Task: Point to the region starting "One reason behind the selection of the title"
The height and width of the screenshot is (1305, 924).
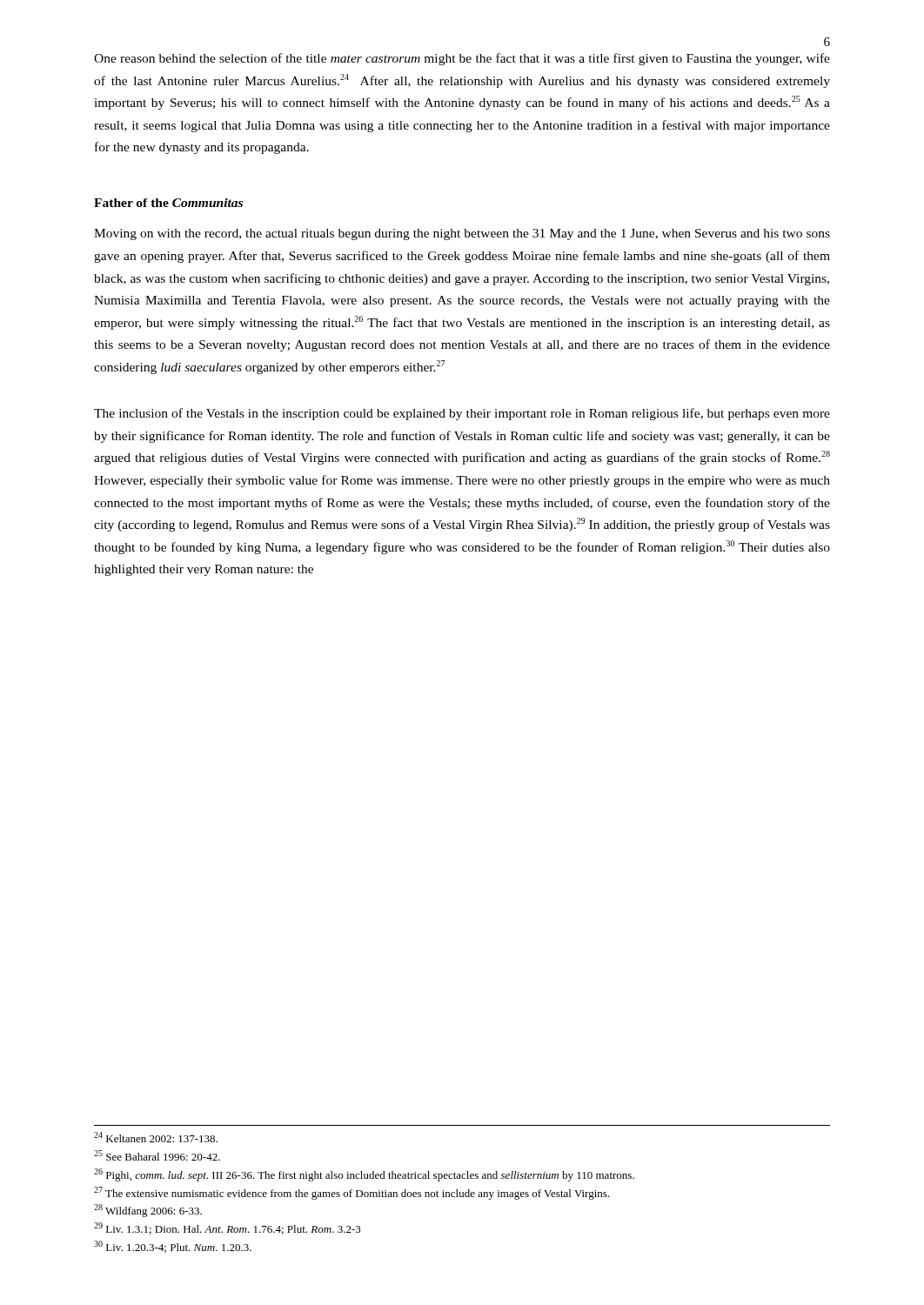Action: click(462, 103)
